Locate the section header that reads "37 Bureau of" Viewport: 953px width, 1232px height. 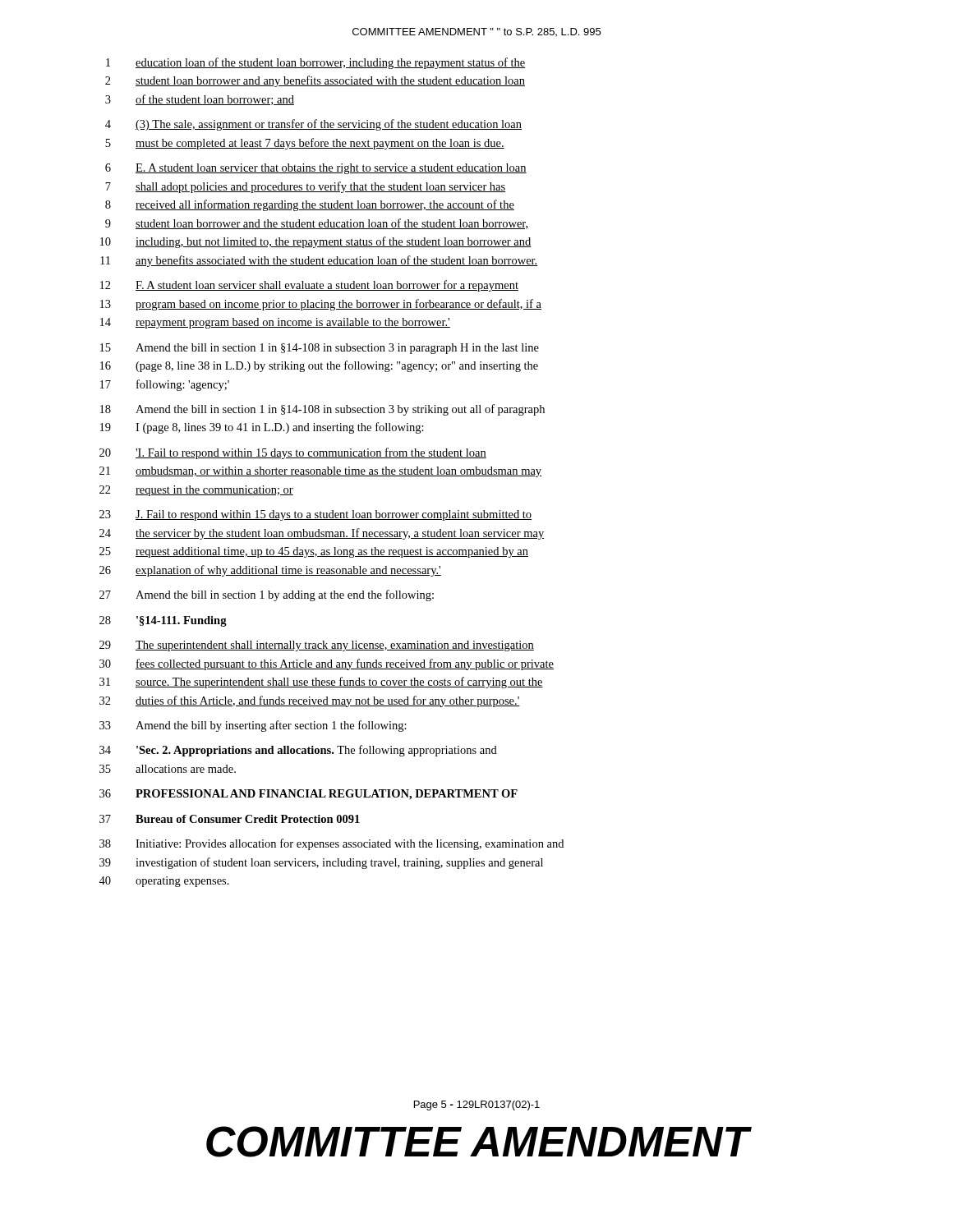click(x=230, y=819)
